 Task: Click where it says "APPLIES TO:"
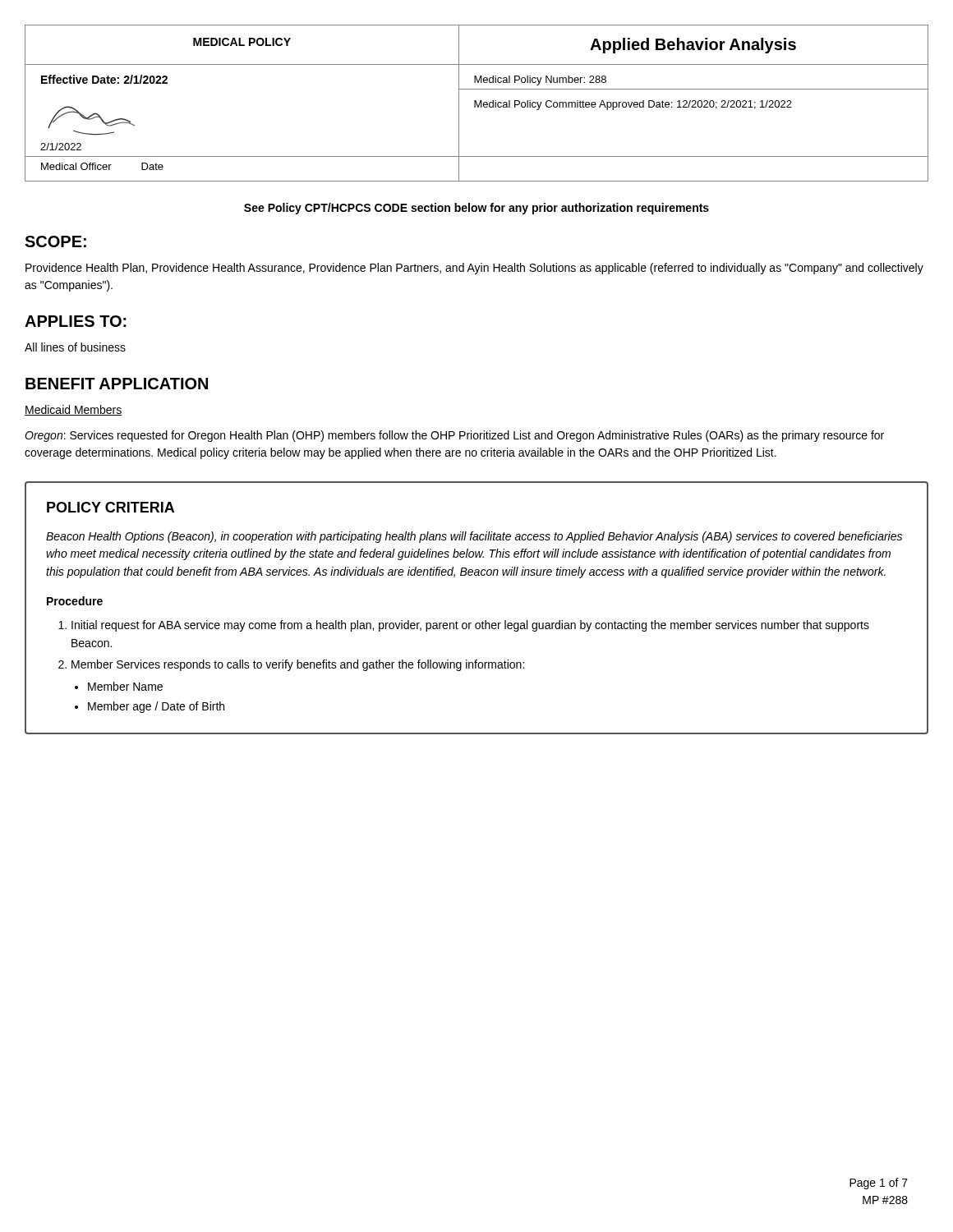click(76, 321)
